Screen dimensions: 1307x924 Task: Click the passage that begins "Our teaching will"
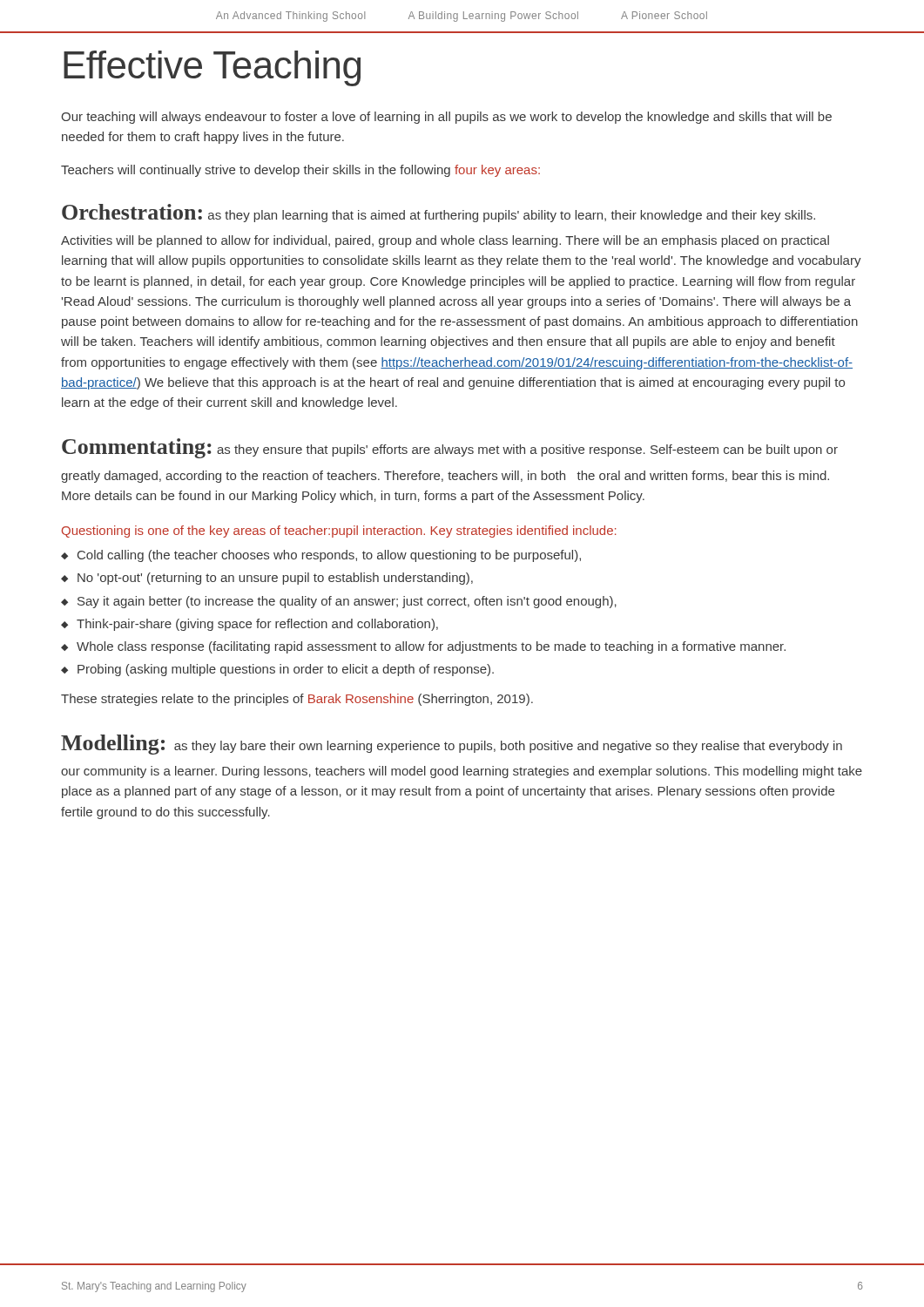tap(447, 126)
